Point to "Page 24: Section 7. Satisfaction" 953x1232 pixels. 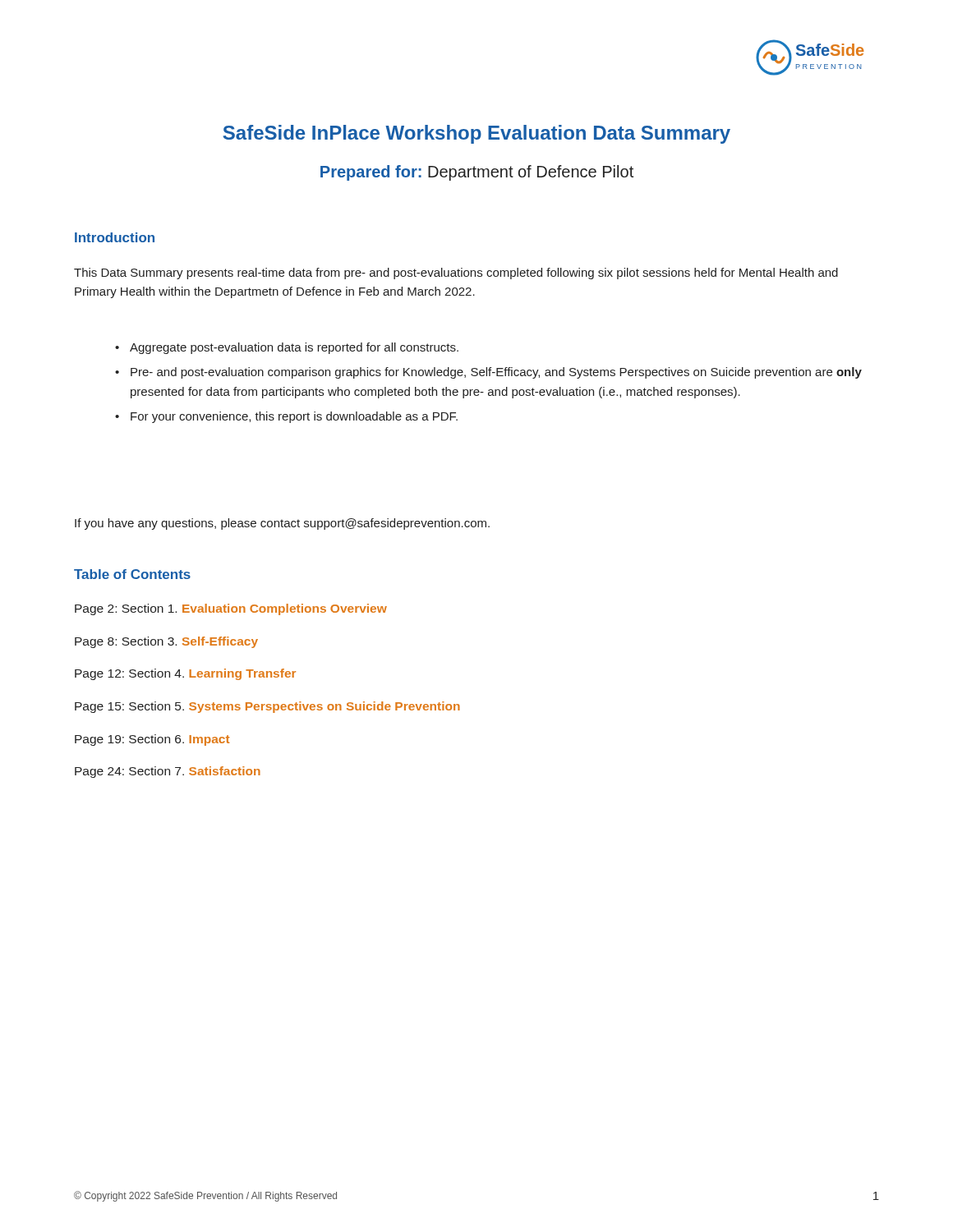167,771
